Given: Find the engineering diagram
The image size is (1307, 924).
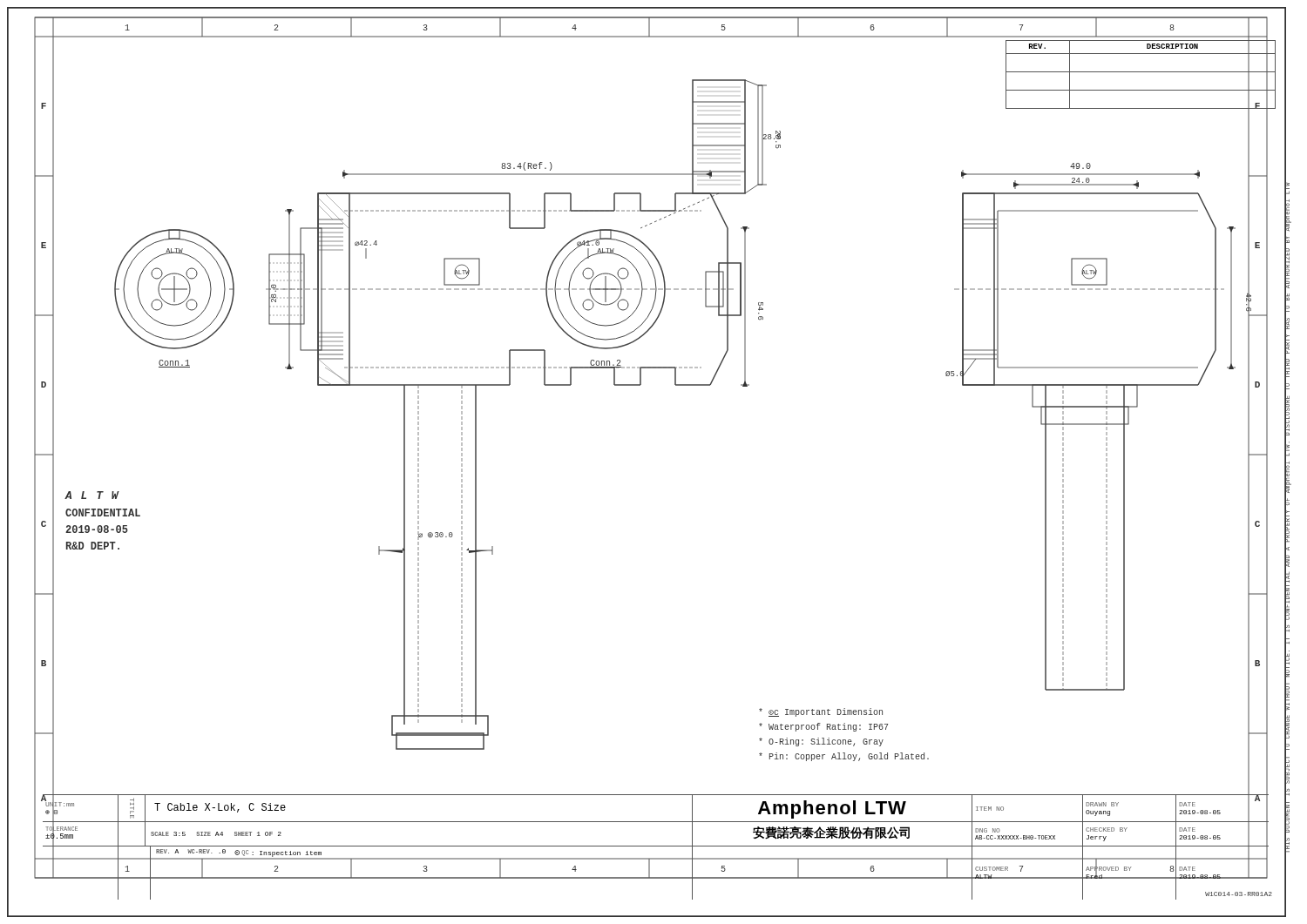Looking at the screenshot, I should pos(640,415).
